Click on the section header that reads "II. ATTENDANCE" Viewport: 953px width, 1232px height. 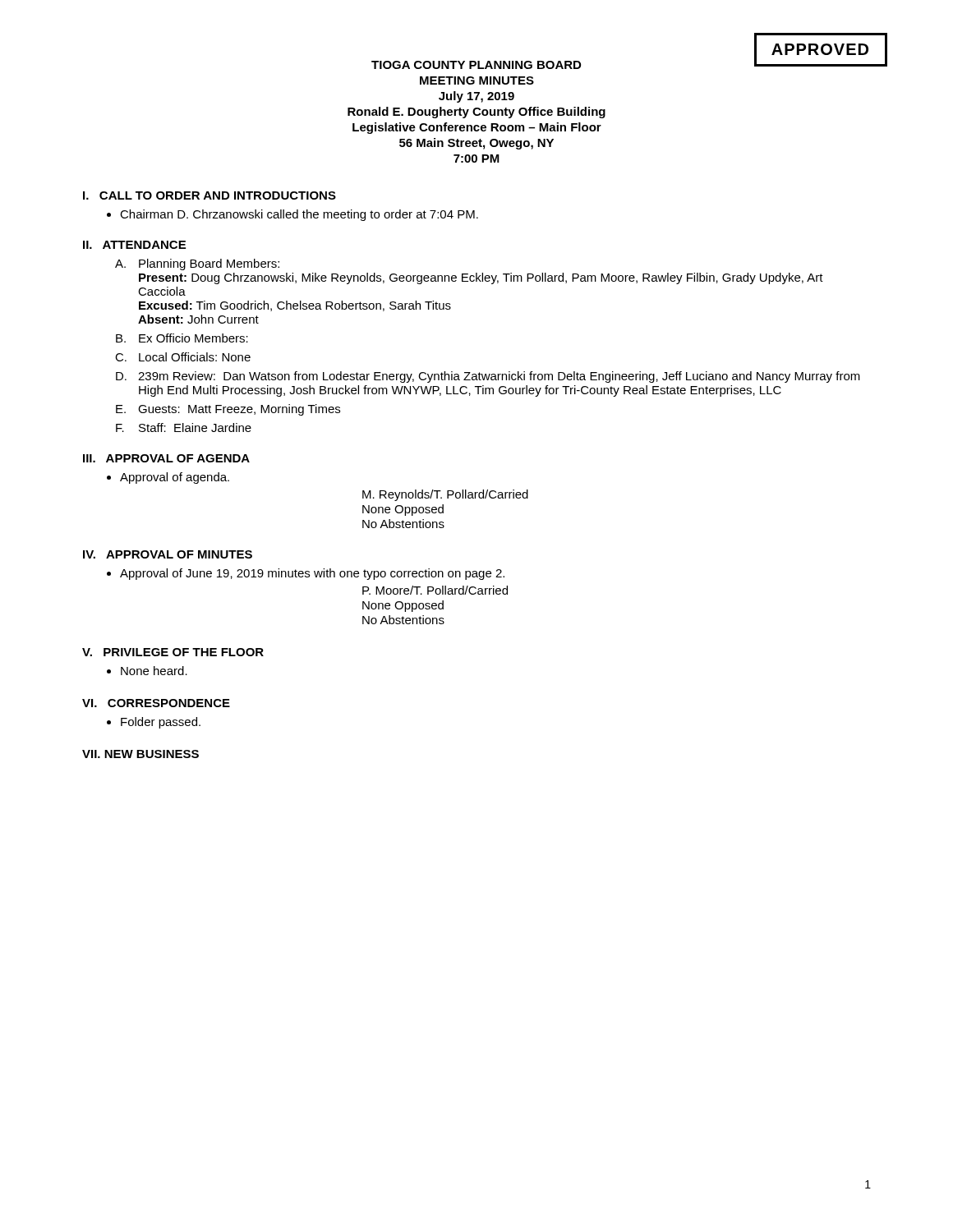click(134, 244)
